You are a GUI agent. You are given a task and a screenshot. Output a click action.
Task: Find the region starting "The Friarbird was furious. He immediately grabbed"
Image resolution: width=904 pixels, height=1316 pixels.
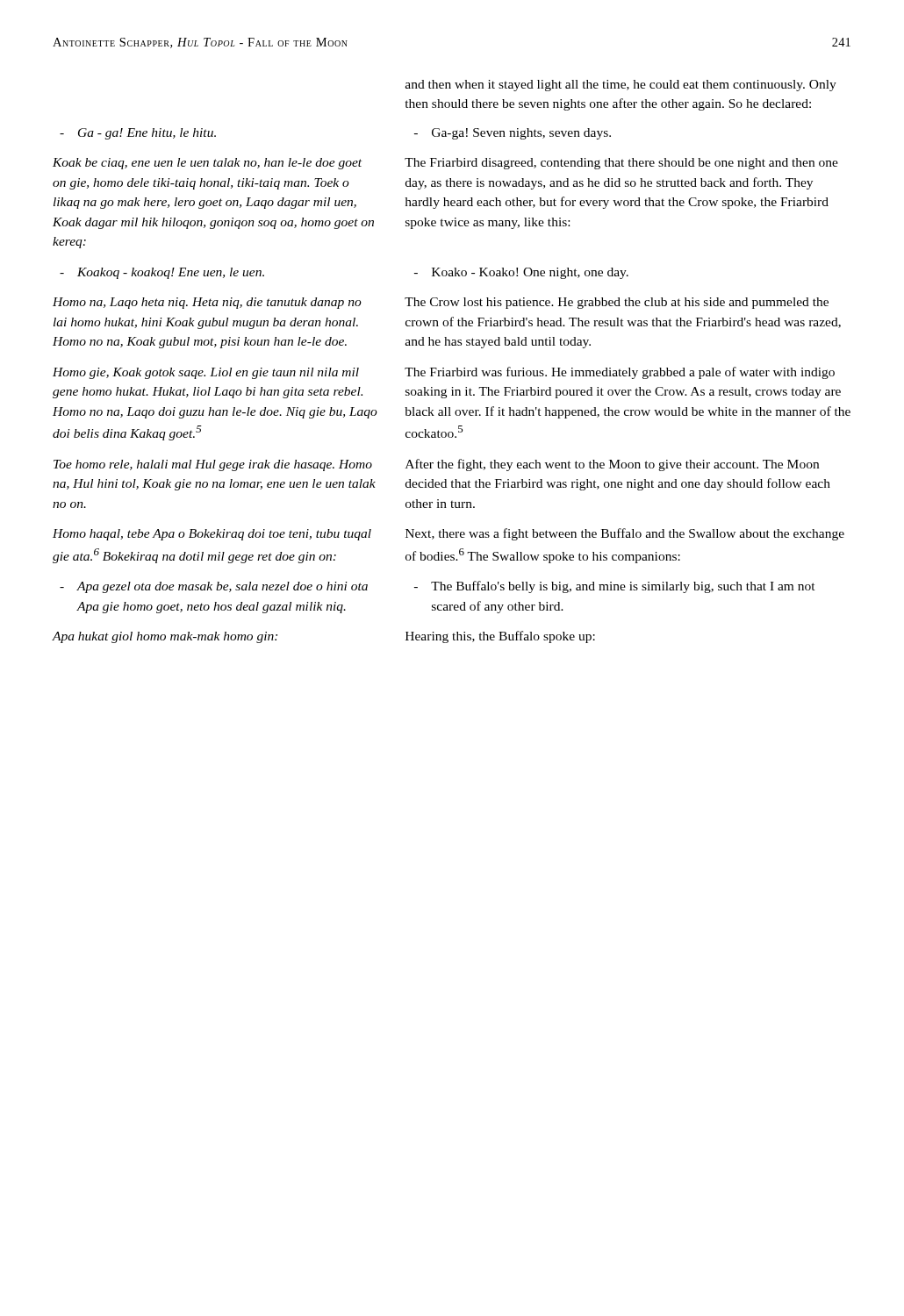pos(628,402)
